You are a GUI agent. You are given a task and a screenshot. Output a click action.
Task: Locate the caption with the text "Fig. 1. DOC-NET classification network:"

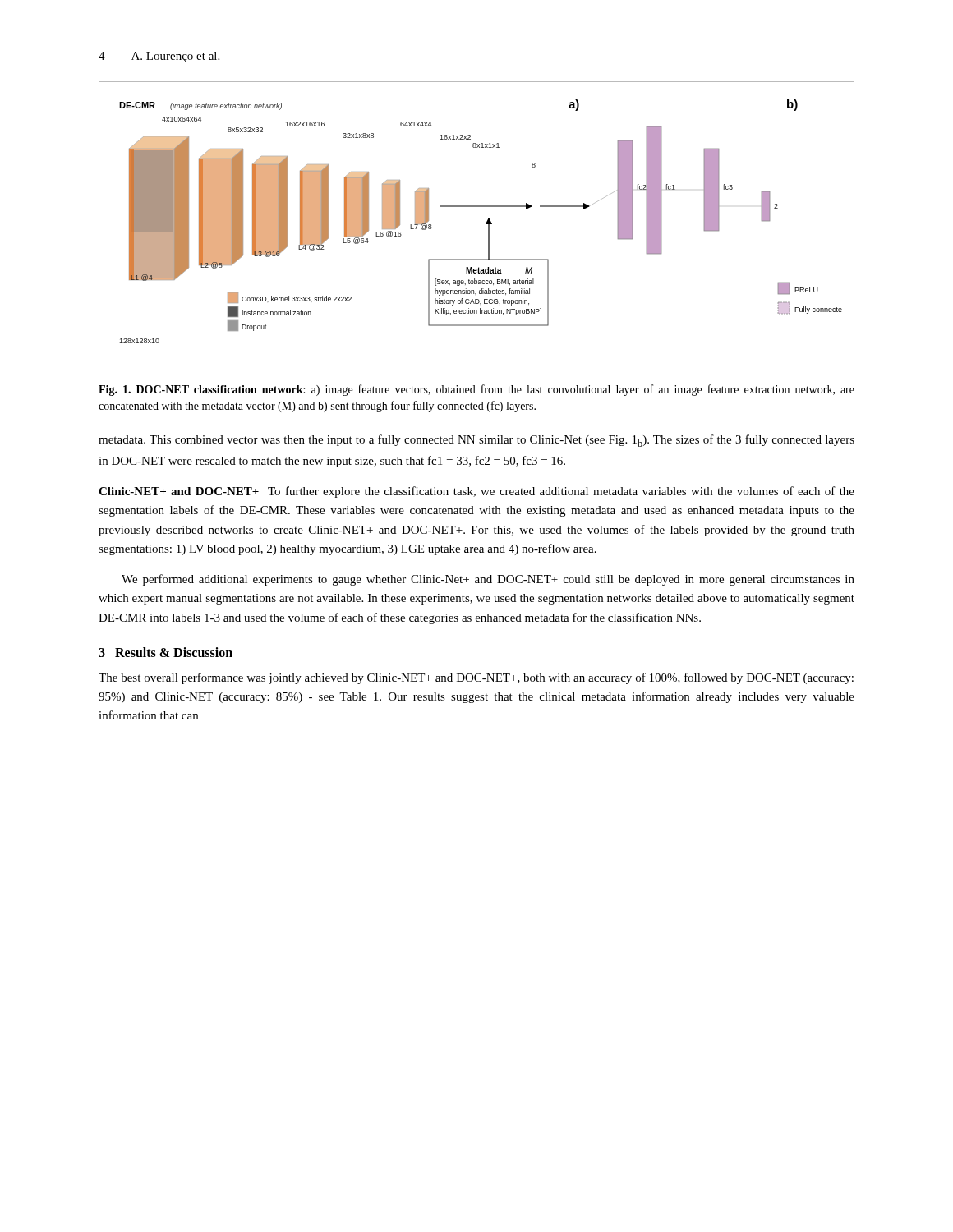tap(476, 398)
